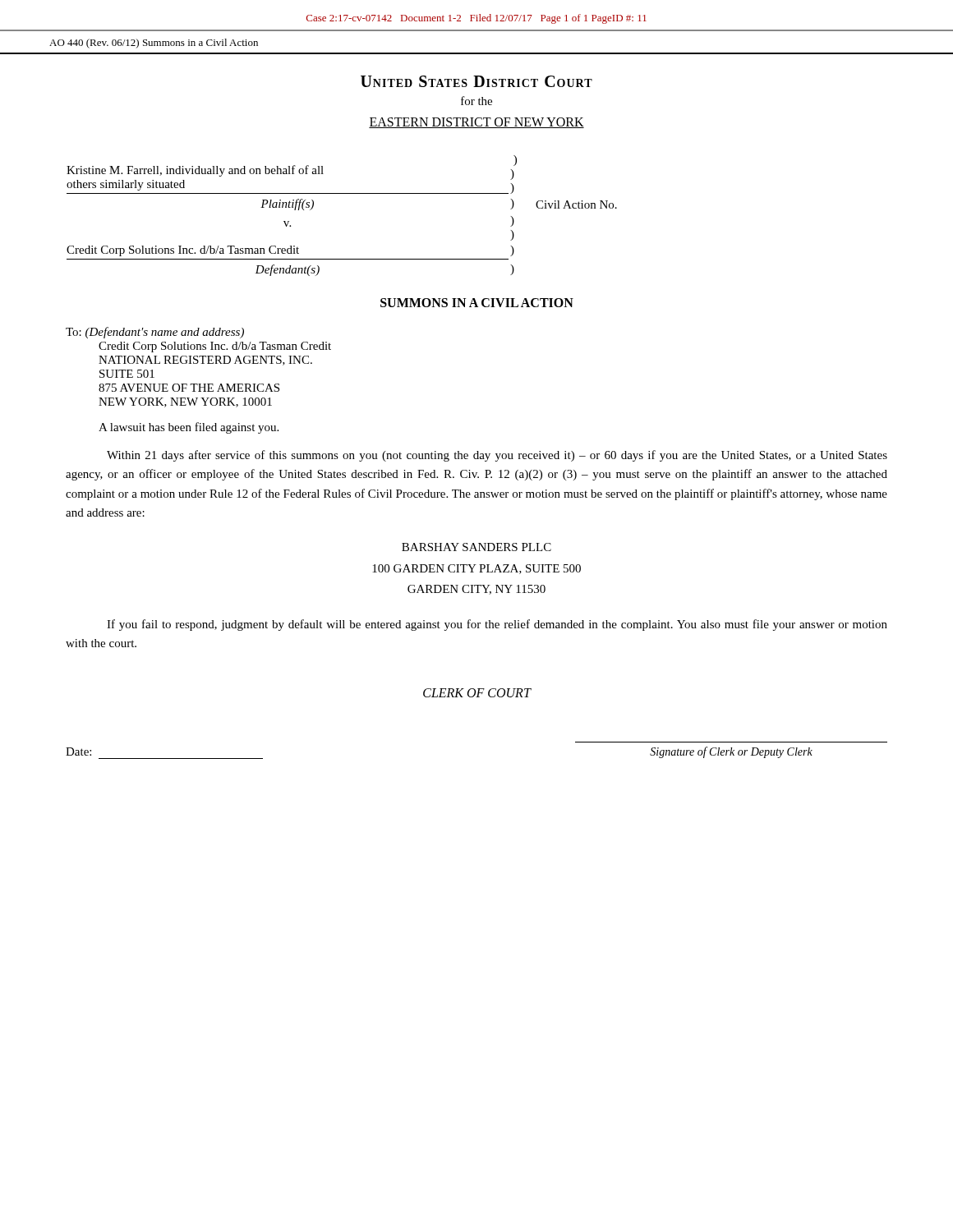Screen dimensions: 1232x953
Task: Select the text that says "CLERK OF COURT"
Action: (x=476, y=693)
